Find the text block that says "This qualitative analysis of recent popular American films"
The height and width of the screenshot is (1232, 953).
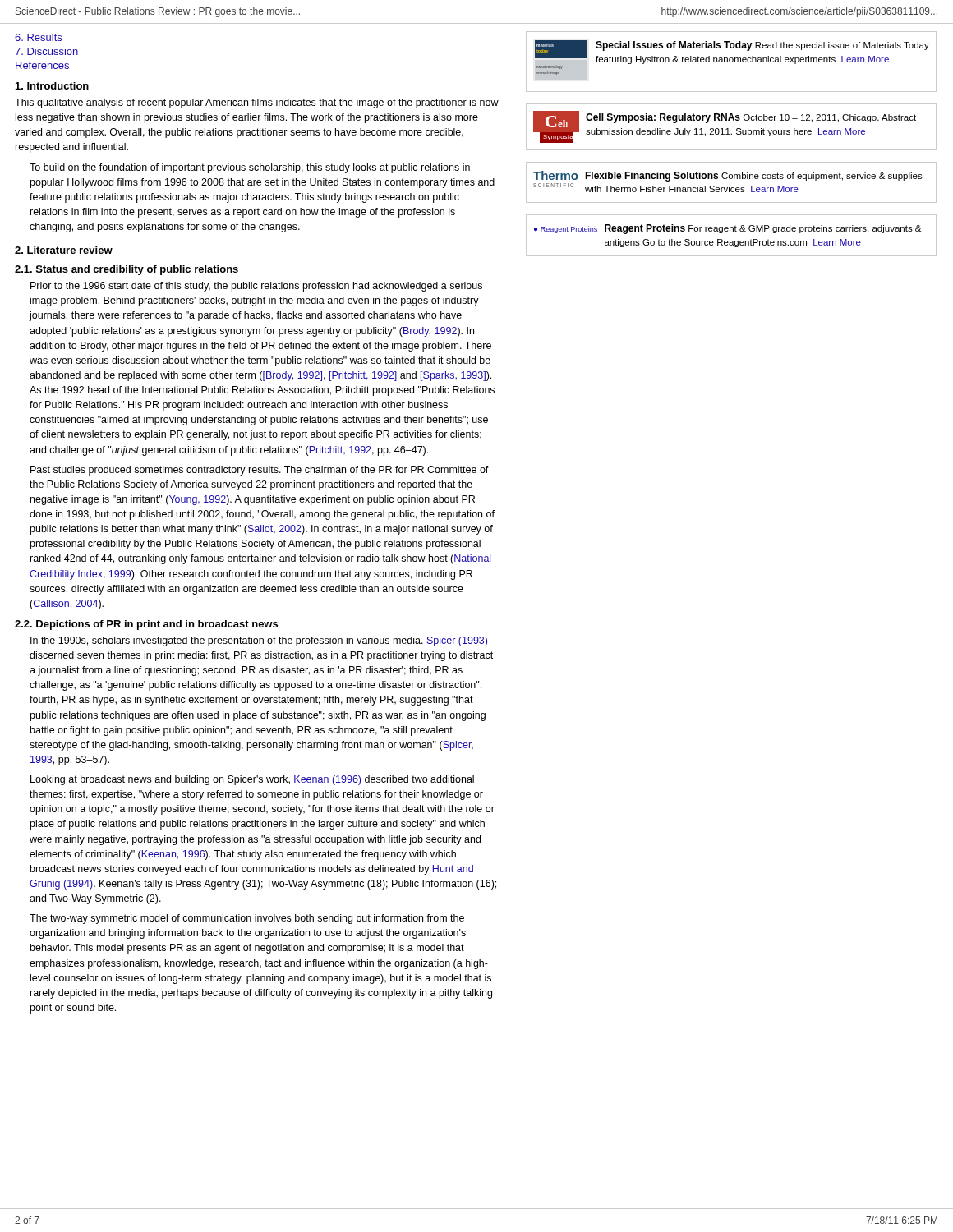coord(256,125)
